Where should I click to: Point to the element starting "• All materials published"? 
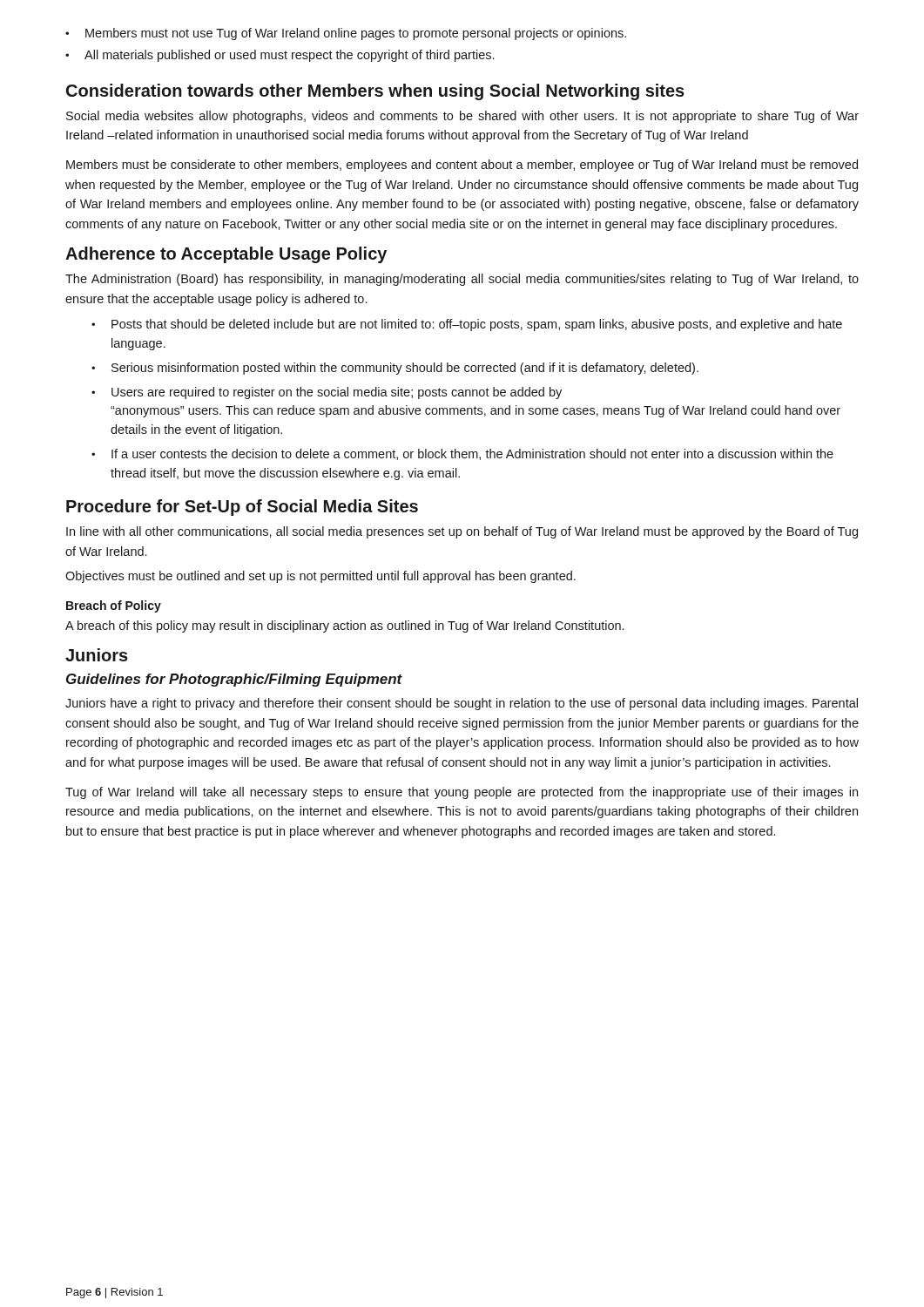click(x=462, y=55)
